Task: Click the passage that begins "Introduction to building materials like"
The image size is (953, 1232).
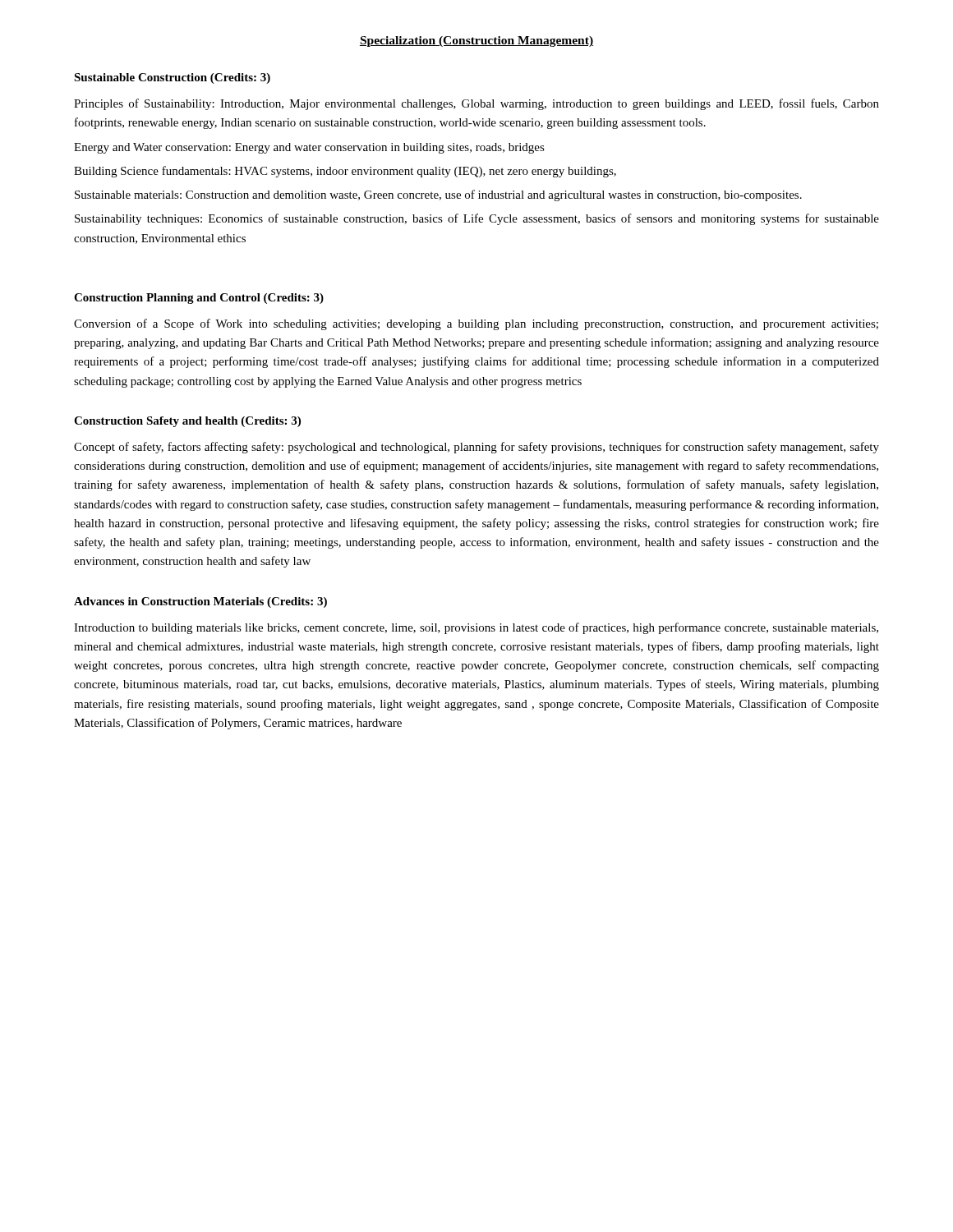Action: pos(476,675)
